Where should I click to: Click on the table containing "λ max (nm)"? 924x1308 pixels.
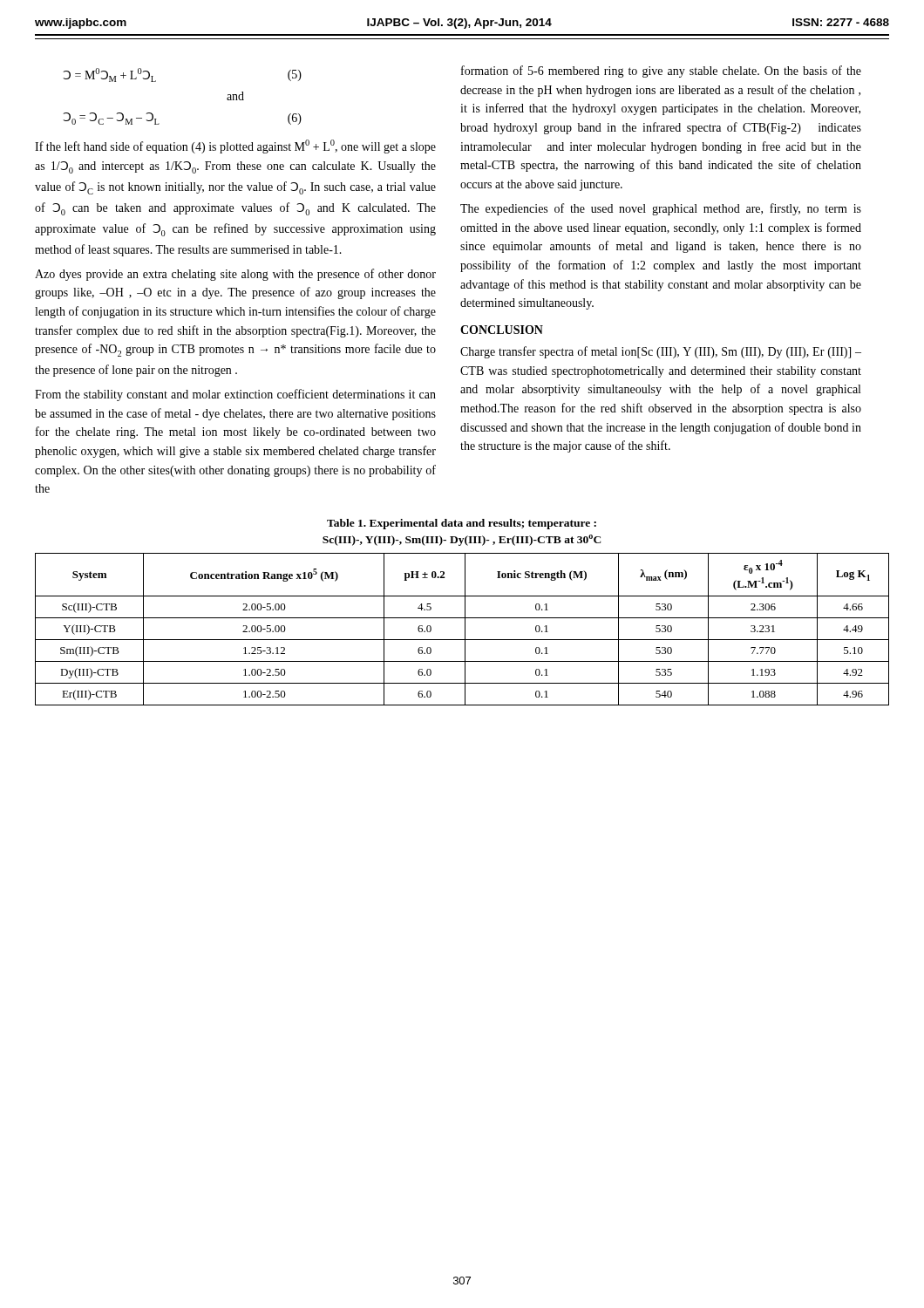pos(462,629)
